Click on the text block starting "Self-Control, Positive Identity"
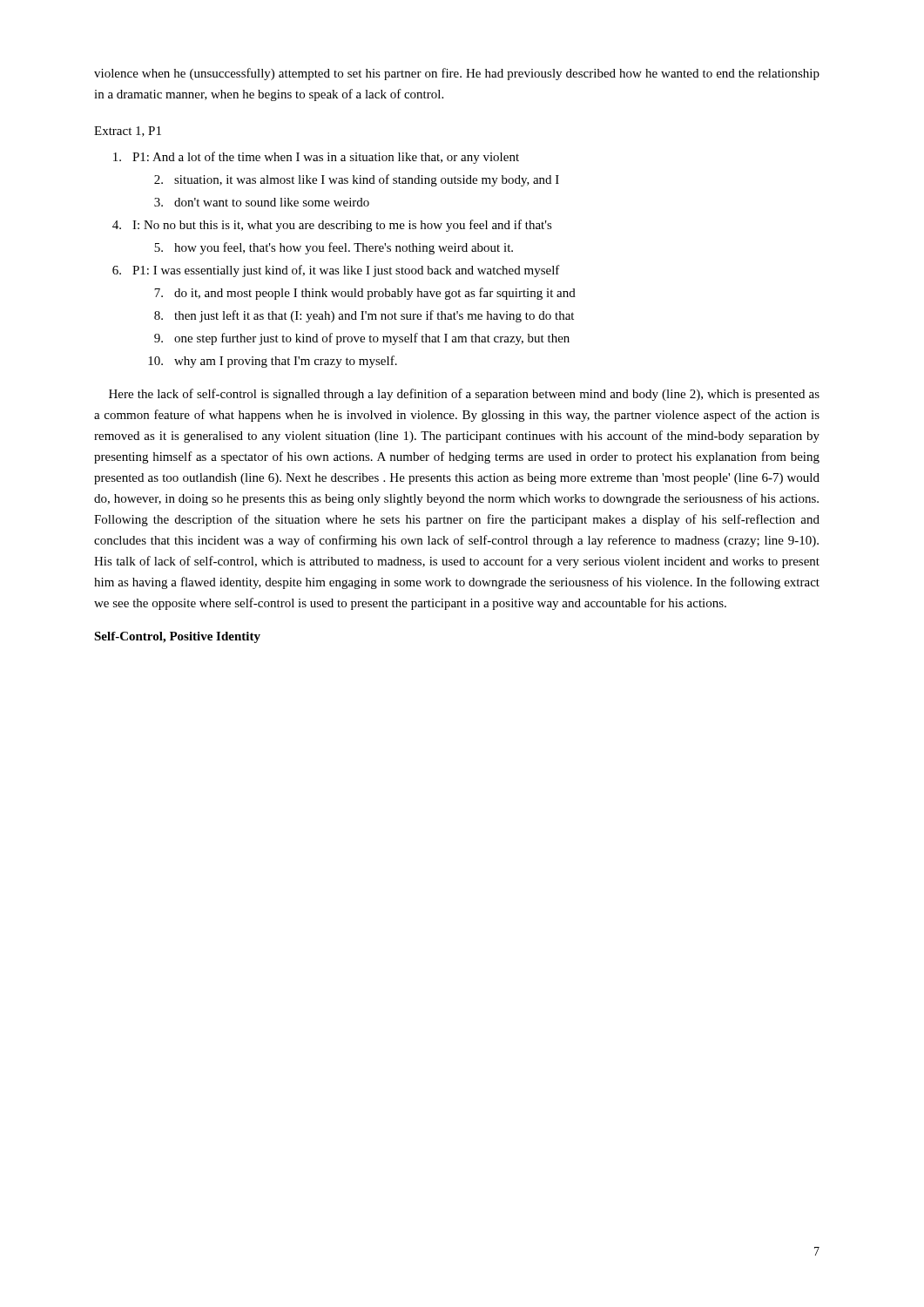This screenshot has width=924, height=1307. pos(177,636)
